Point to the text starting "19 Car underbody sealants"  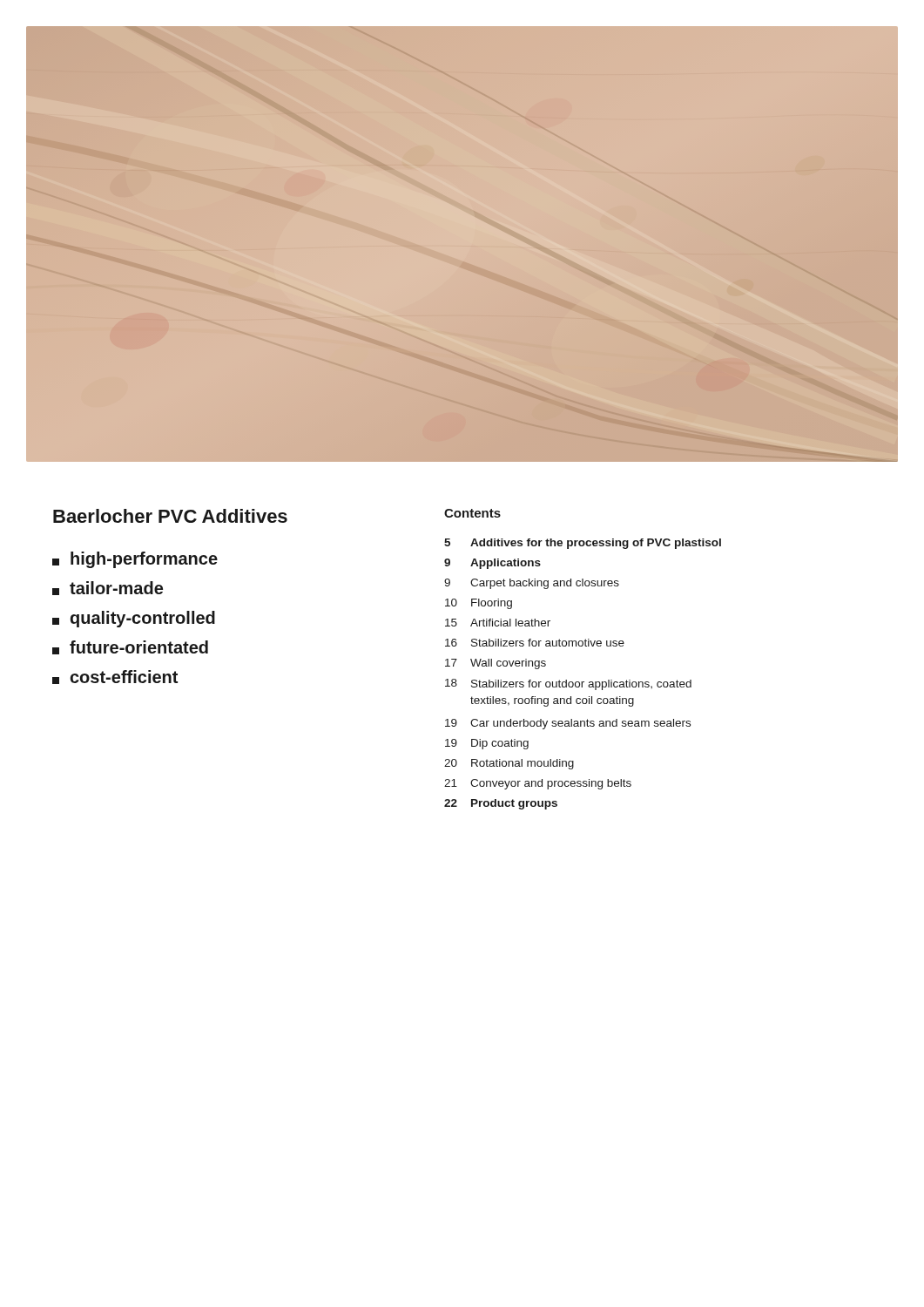point(568,723)
